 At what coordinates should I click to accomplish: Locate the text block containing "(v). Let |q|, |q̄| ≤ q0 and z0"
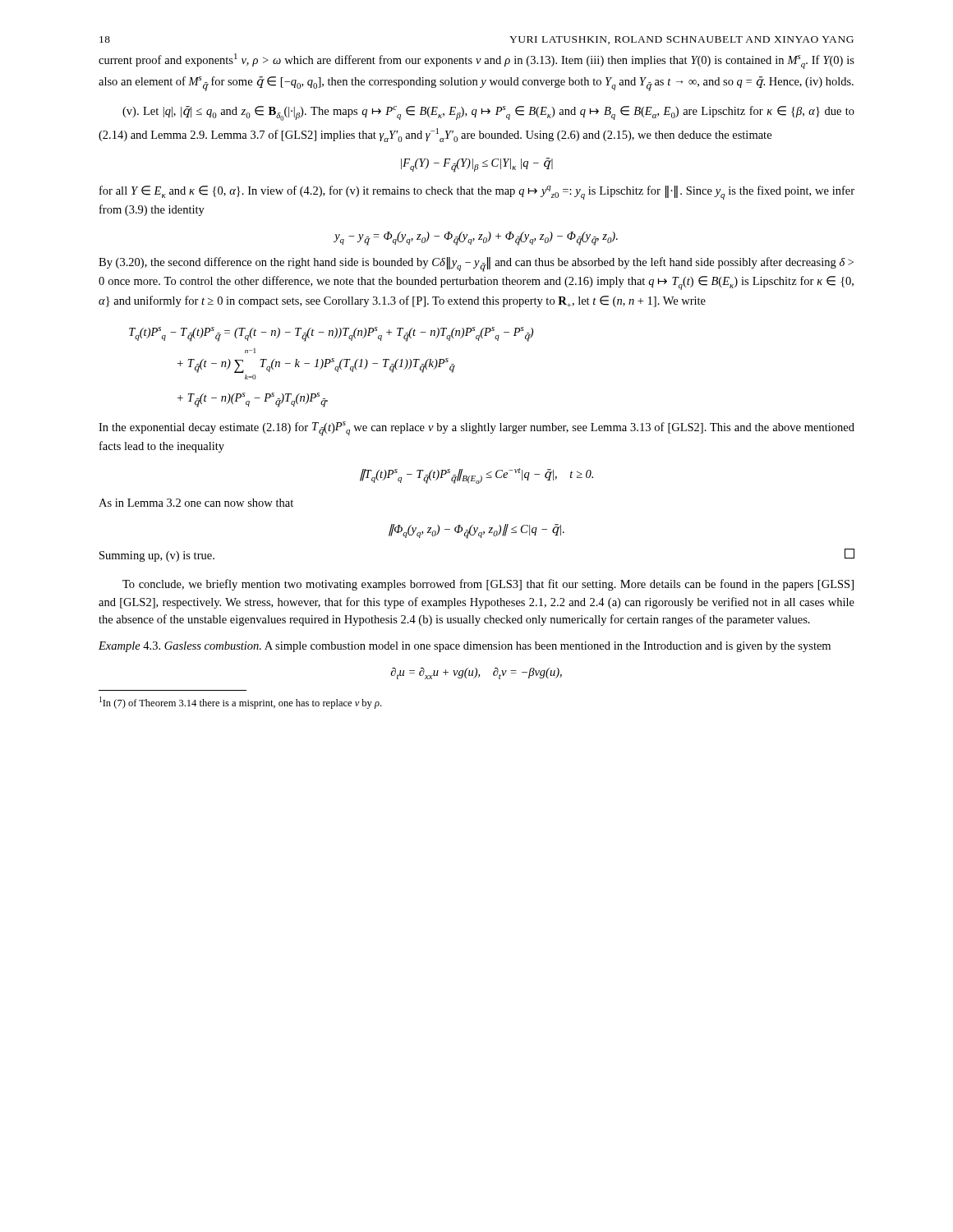[476, 123]
